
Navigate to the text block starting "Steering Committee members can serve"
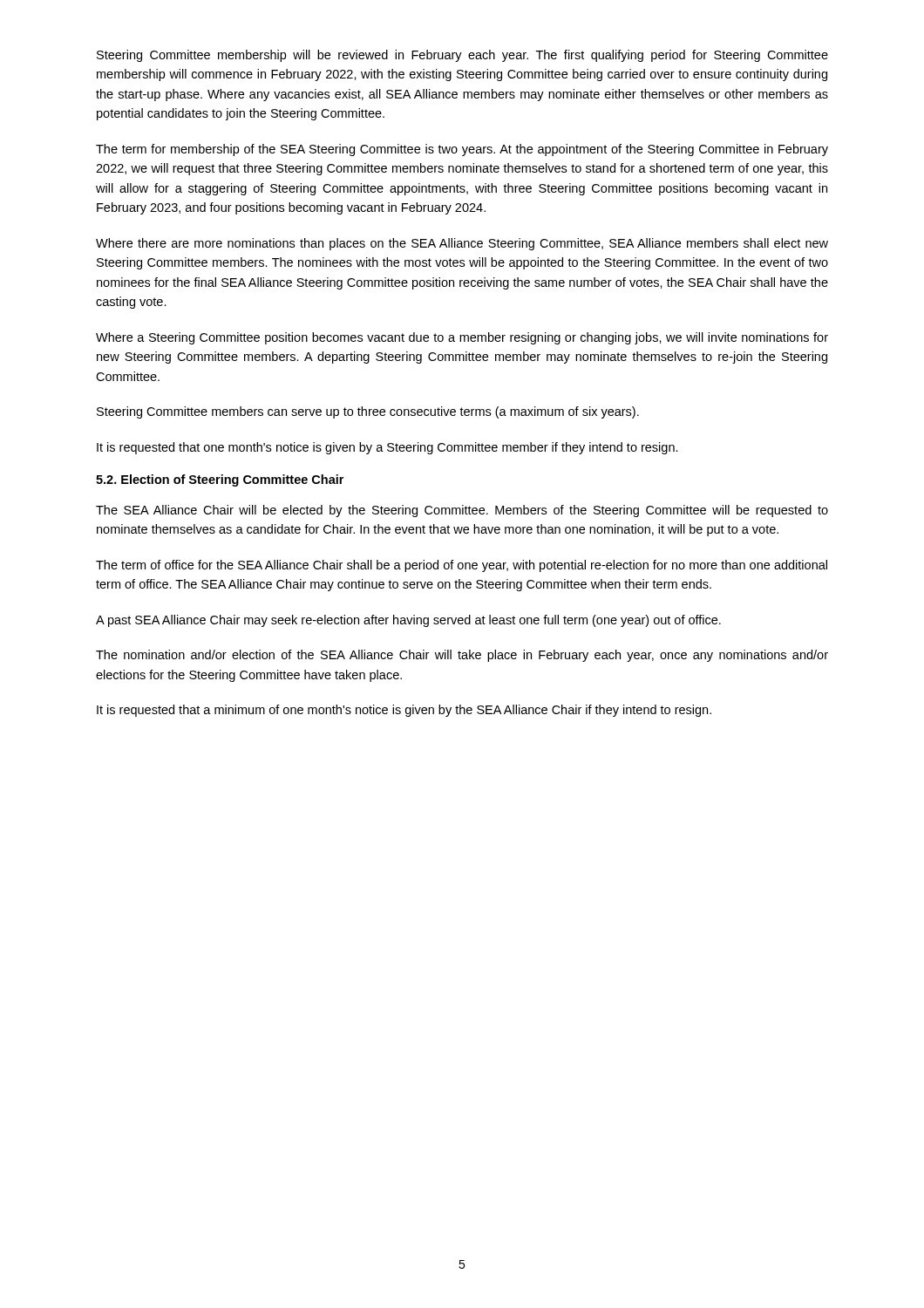pos(368,412)
